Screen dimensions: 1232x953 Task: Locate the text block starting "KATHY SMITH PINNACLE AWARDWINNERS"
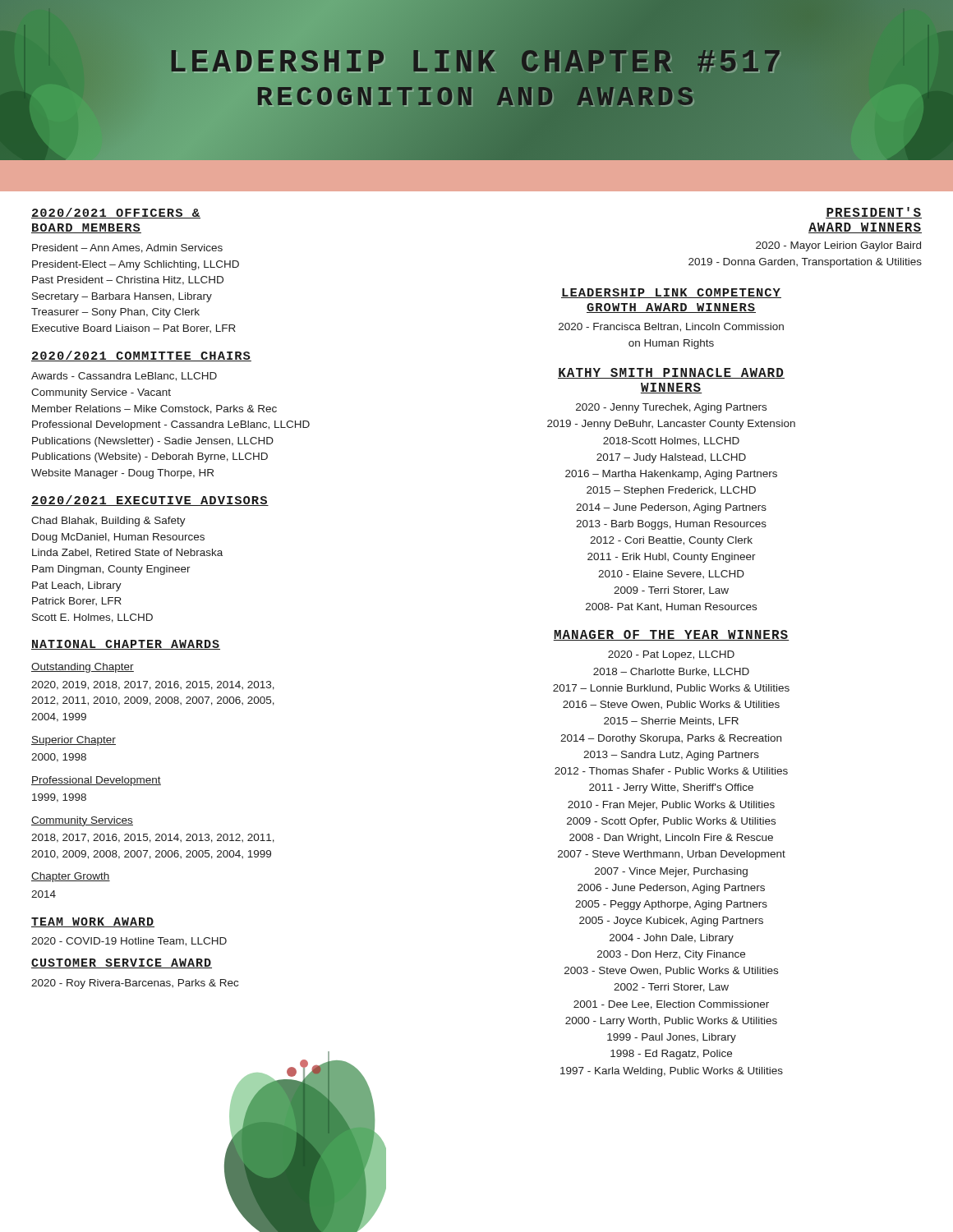[x=671, y=381]
